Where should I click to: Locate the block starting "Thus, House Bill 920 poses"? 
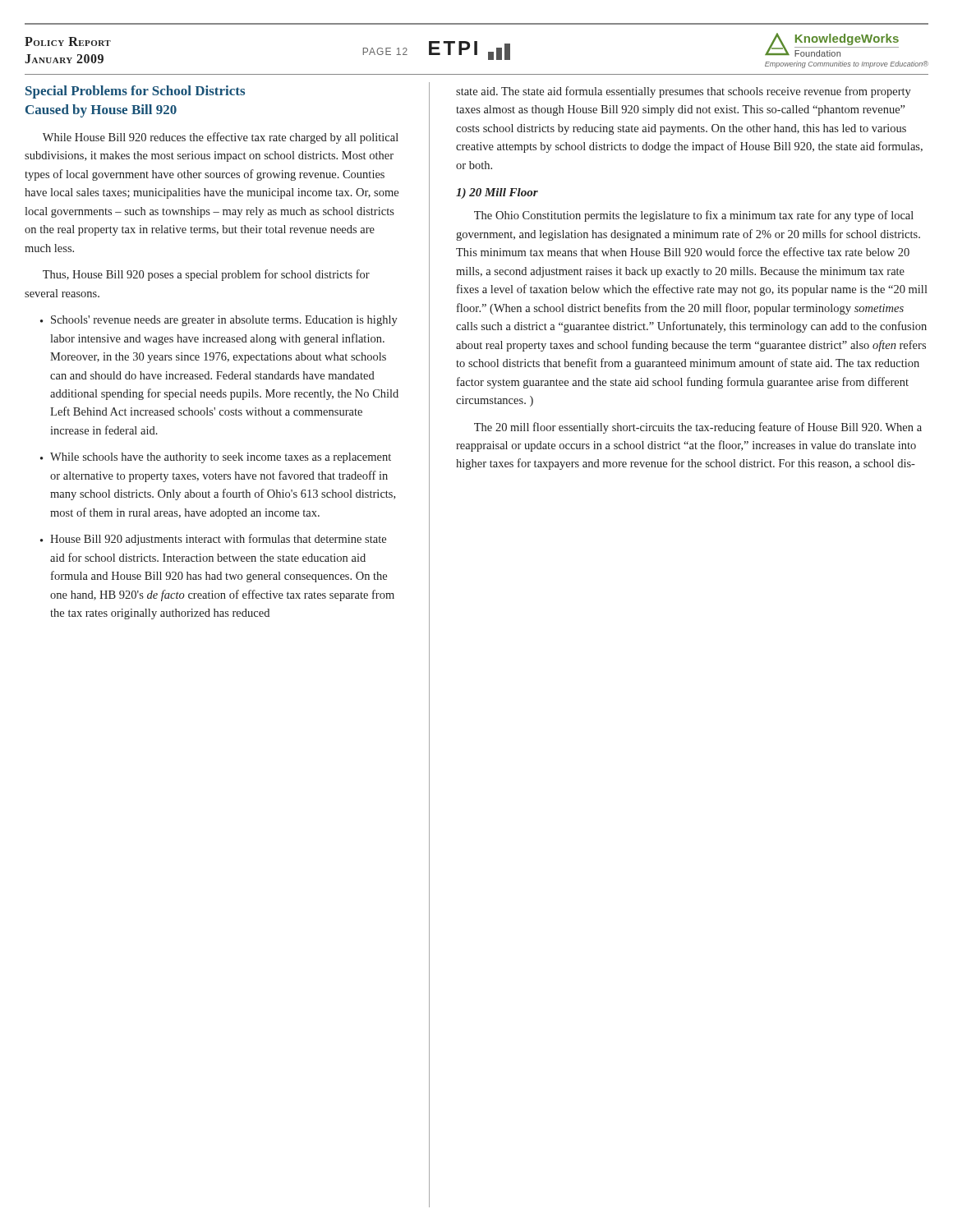coord(214,284)
